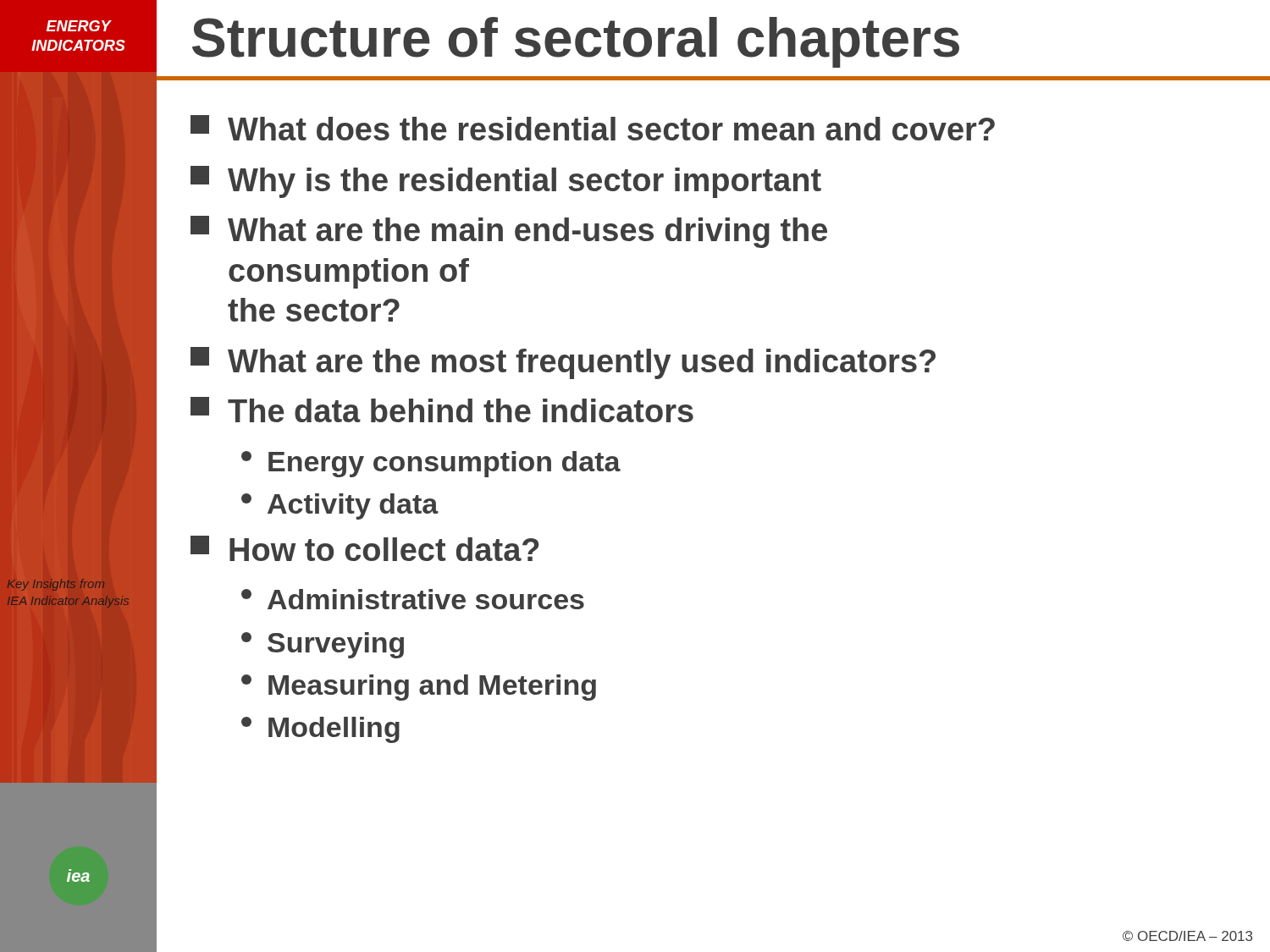
Task: Locate the title containing "Structure of sectoral chapters"
Action: (x=576, y=38)
